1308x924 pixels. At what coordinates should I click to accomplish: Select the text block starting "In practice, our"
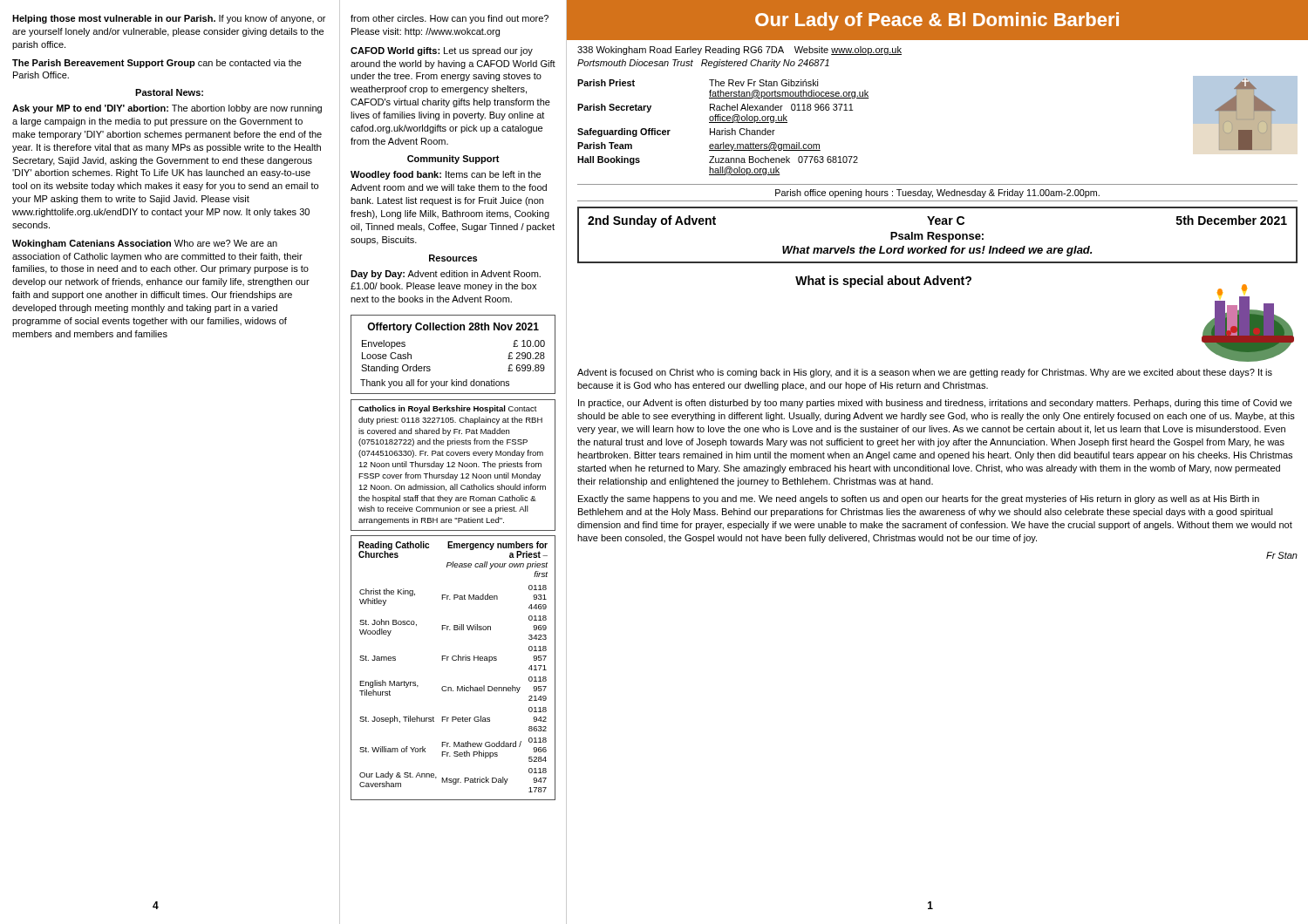(x=937, y=442)
